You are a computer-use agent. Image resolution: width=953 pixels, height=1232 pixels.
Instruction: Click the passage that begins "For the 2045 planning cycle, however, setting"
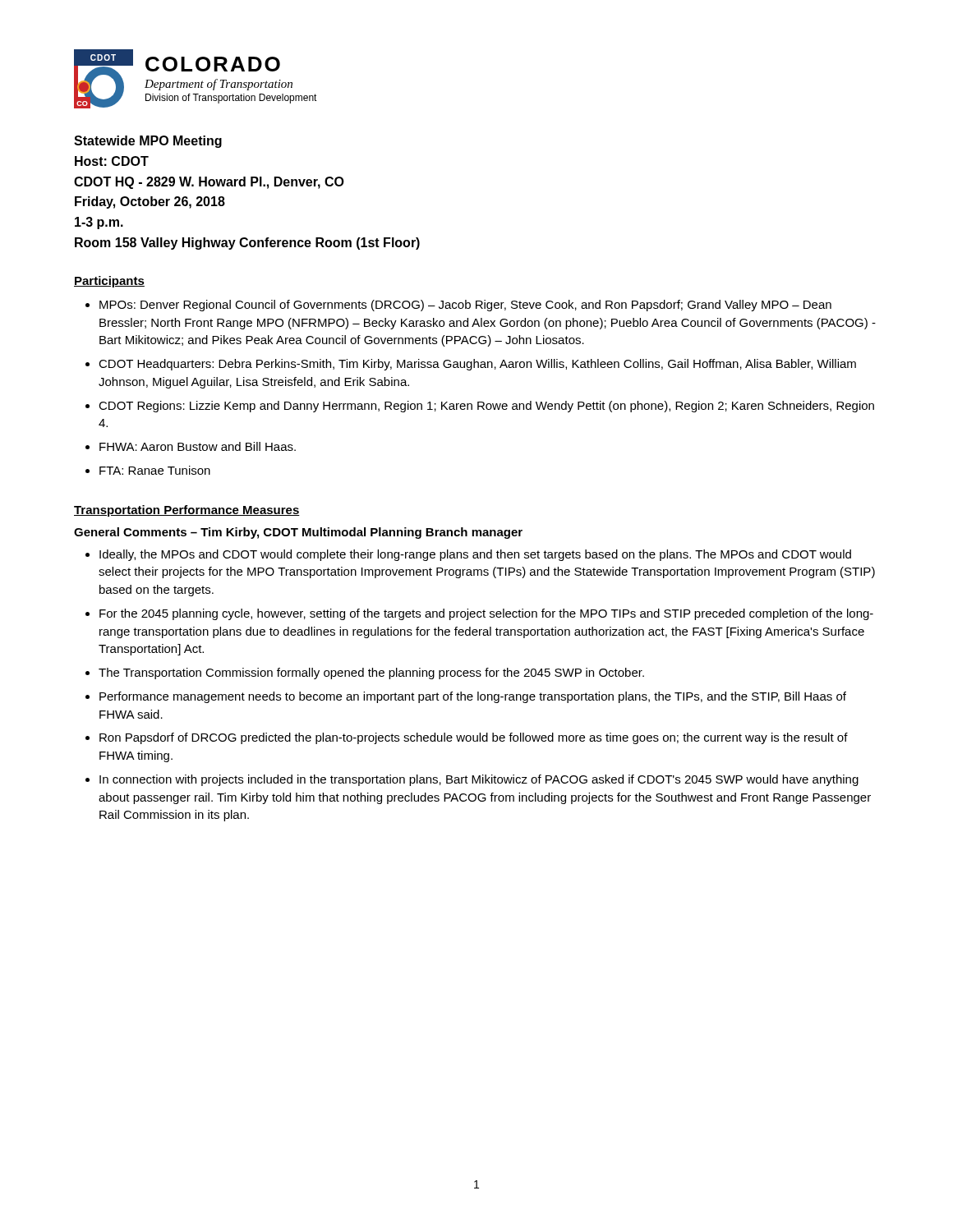pyautogui.click(x=486, y=631)
